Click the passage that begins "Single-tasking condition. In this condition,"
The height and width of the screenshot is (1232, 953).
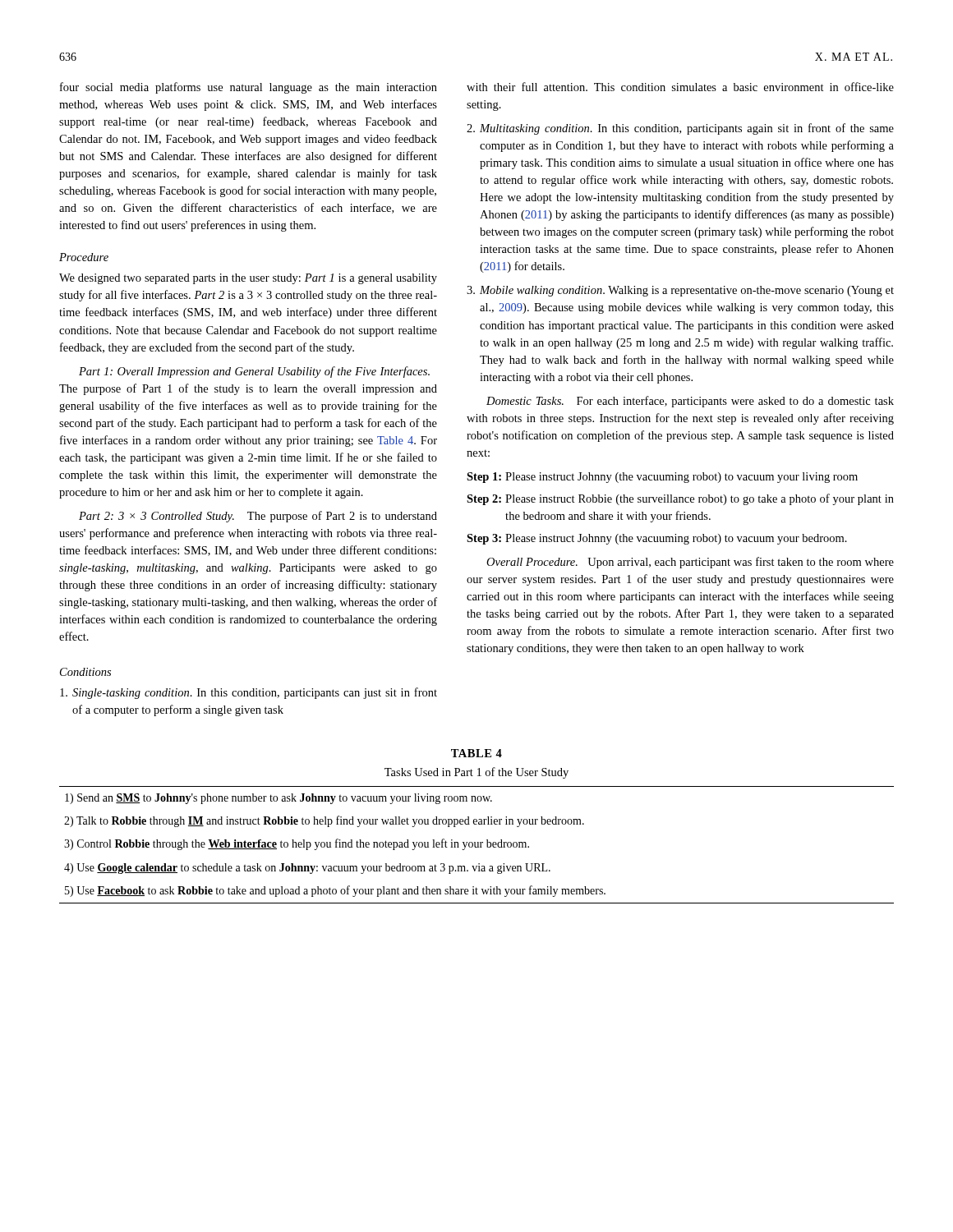coord(248,701)
